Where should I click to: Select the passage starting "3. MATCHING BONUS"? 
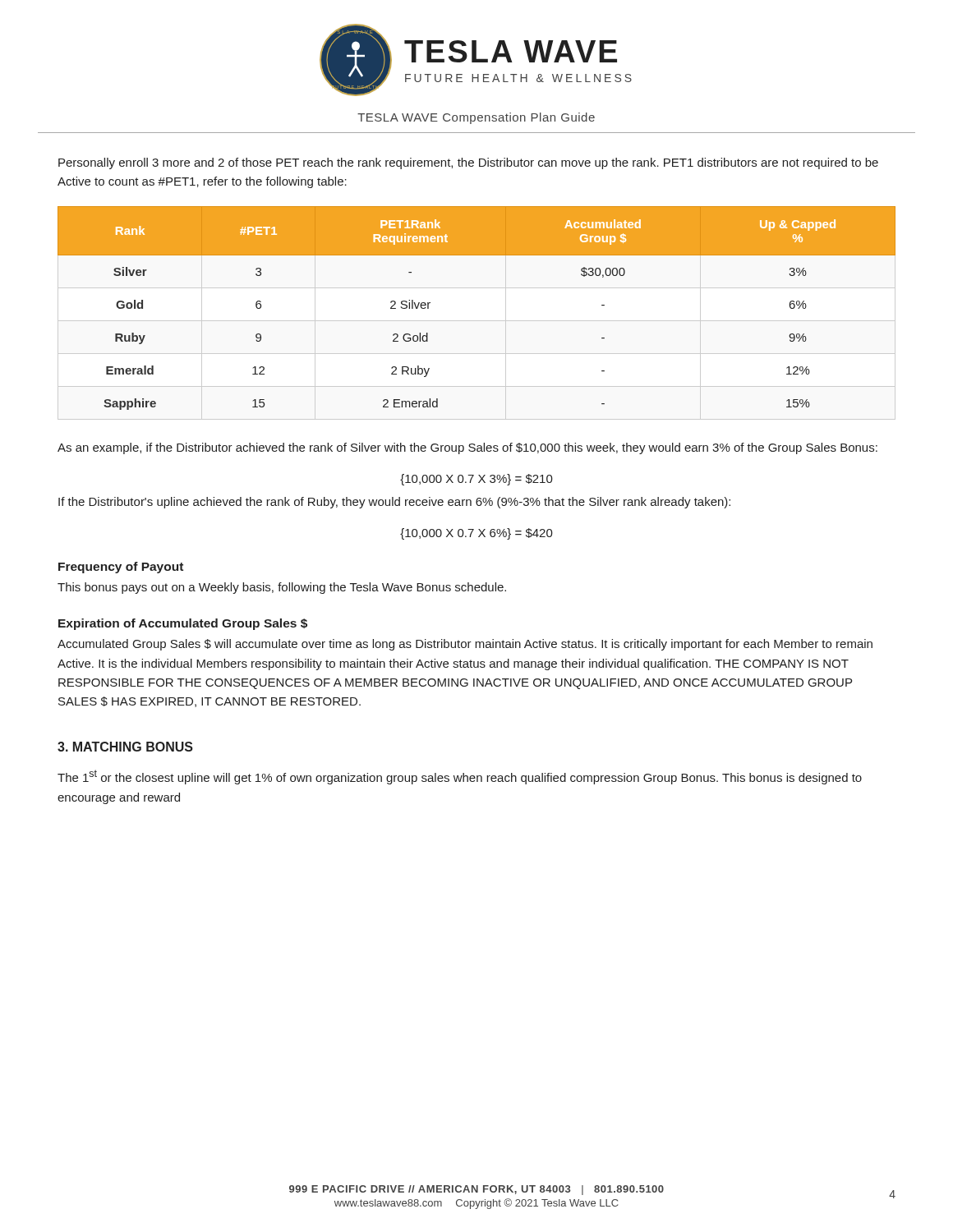pos(125,747)
